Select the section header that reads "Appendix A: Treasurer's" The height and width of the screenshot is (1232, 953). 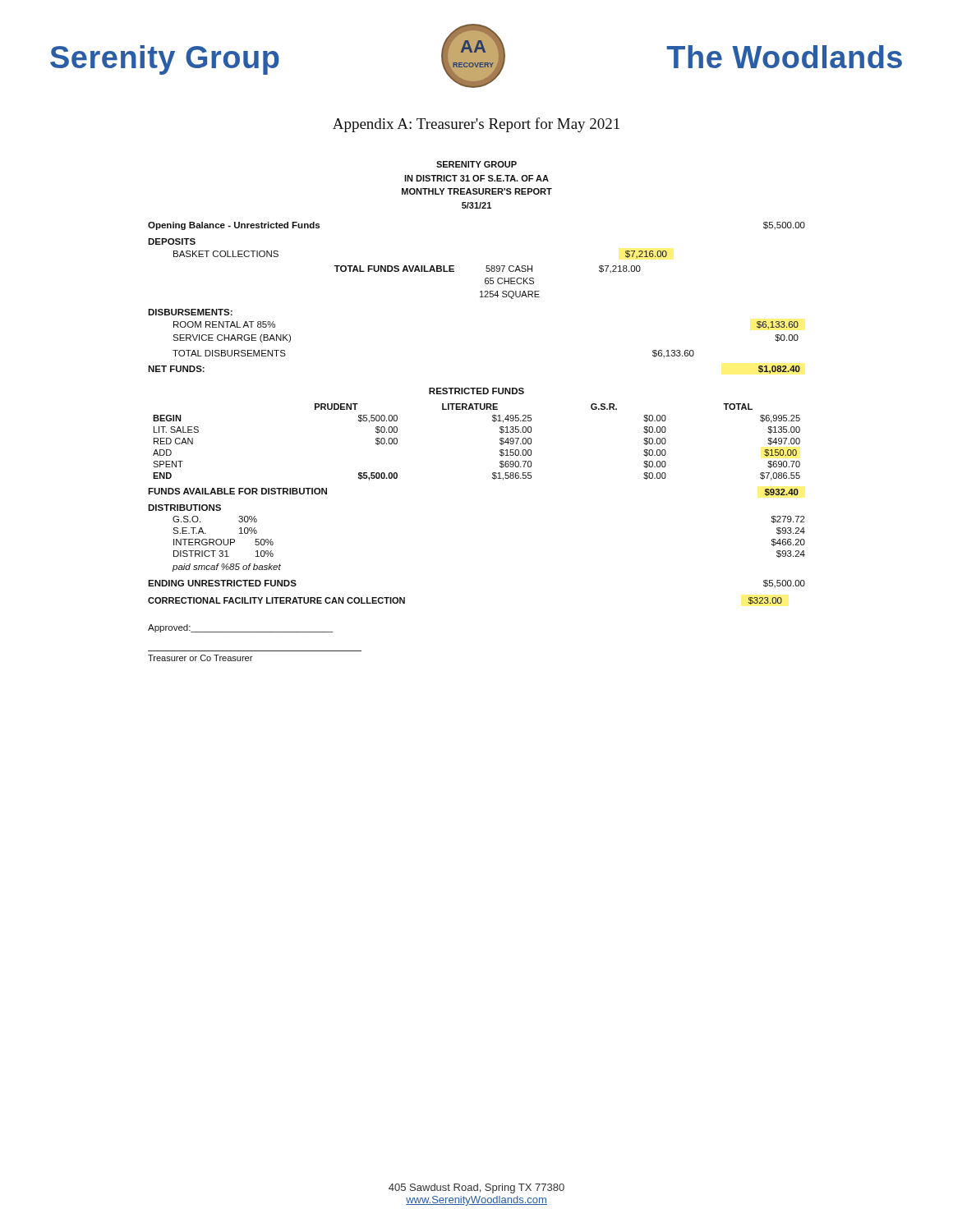[476, 124]
